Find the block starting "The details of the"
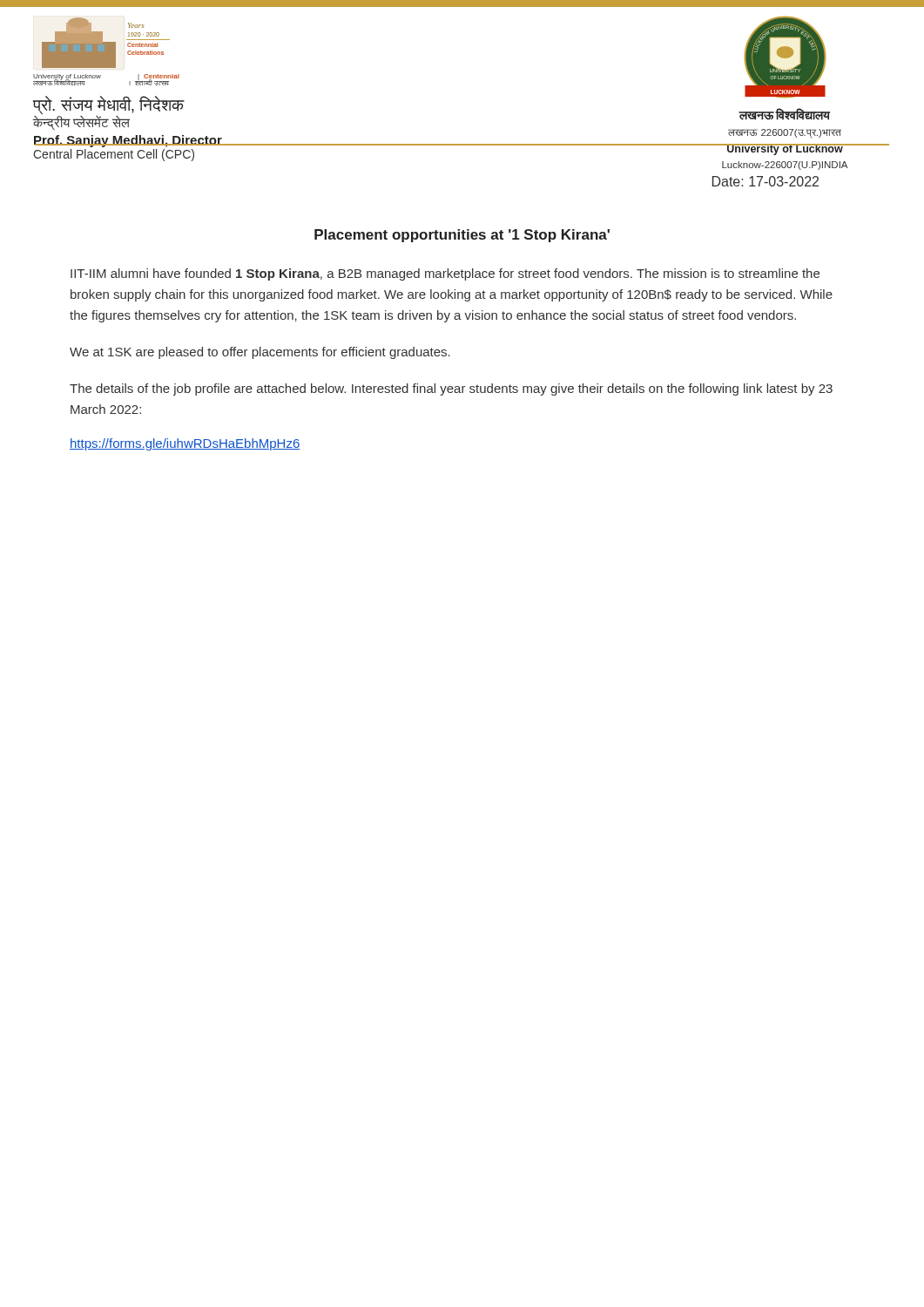This screenshot has height=1307, width=924. [x=451, y=399]
